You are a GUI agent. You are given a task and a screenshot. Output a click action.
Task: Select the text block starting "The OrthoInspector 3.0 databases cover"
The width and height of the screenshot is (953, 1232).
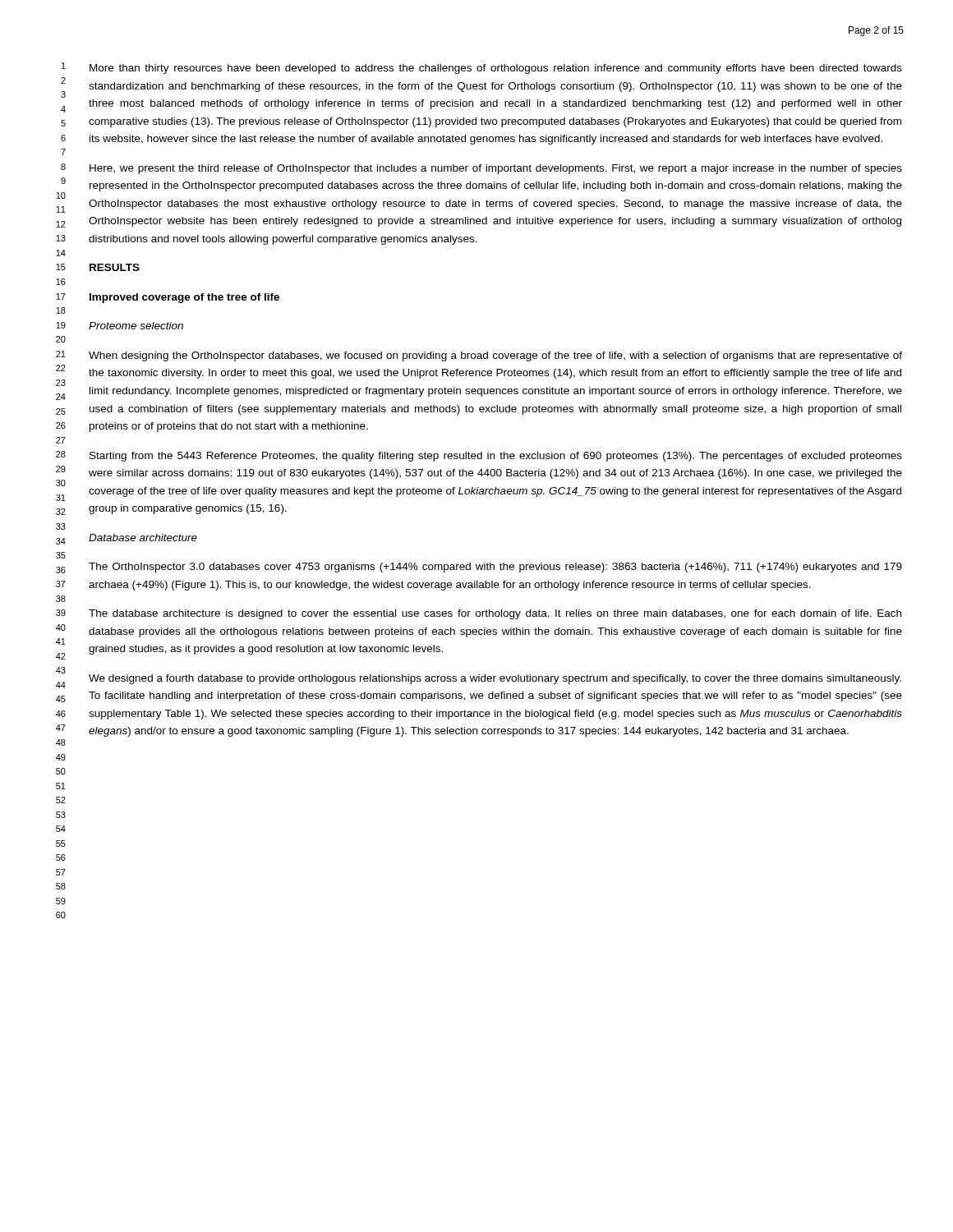(x=495, y=576)
